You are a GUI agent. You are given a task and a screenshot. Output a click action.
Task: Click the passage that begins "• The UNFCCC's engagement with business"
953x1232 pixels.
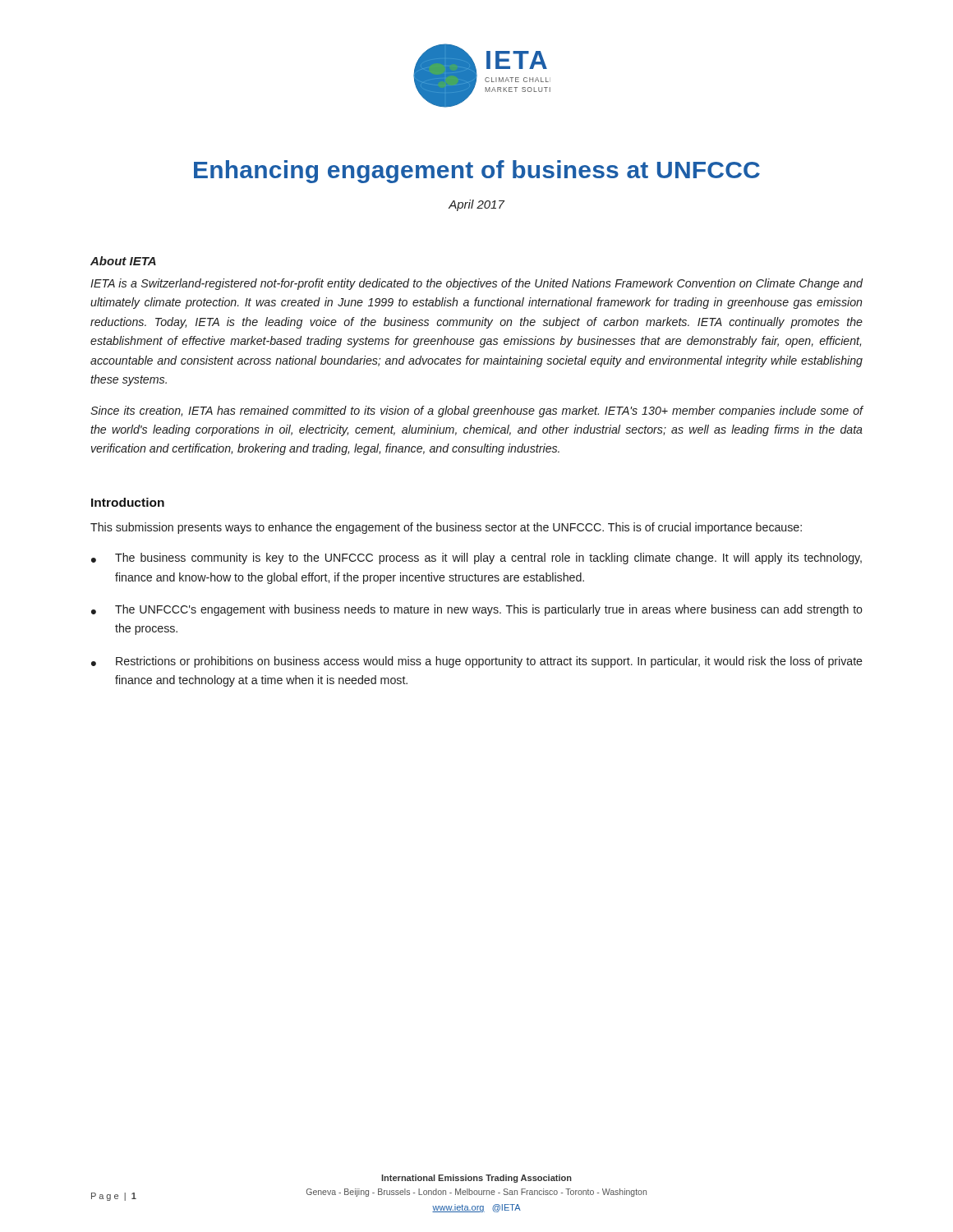tap(476, 620)
